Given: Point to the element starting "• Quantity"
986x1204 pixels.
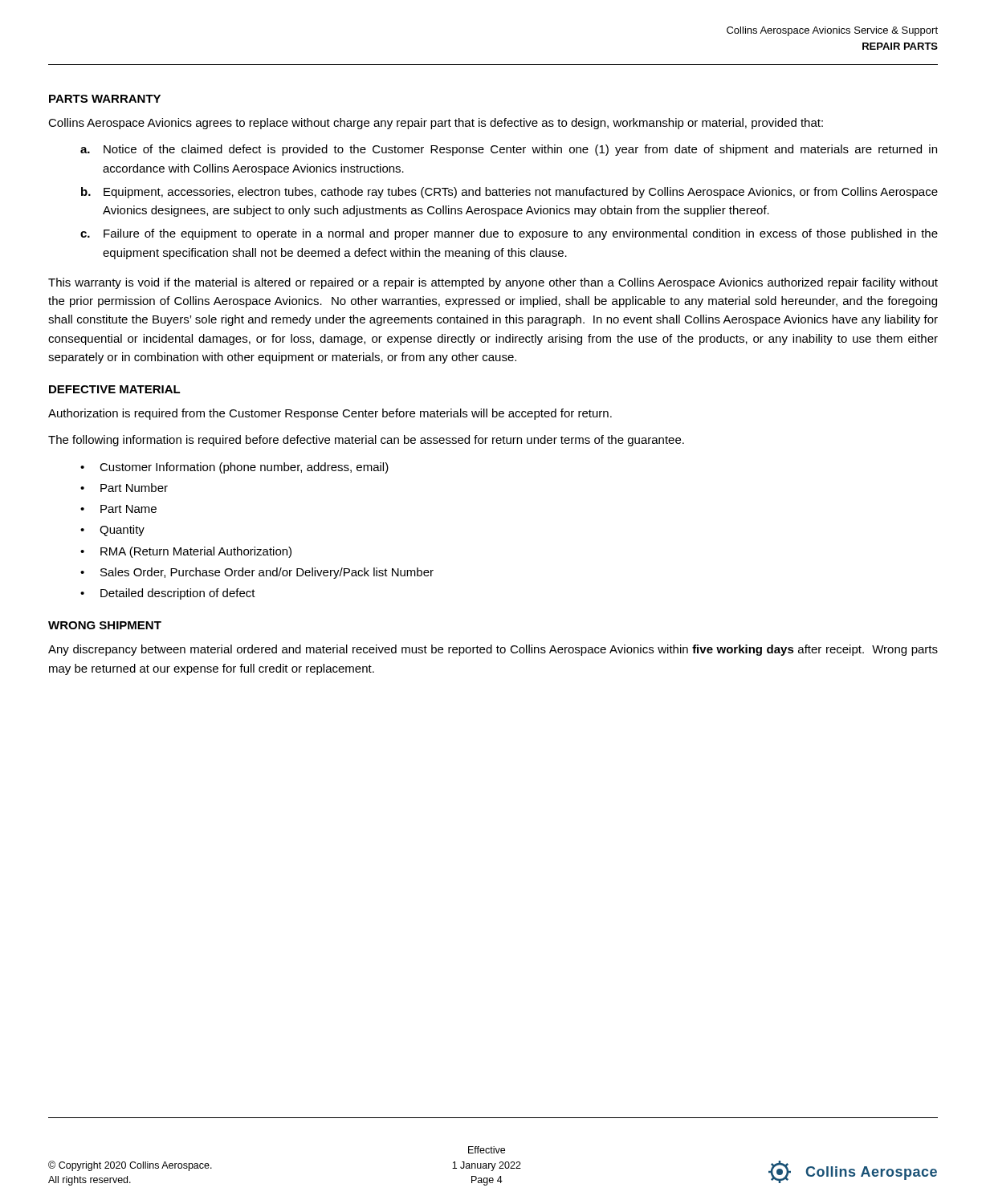Looking at the screenshot, I should [x=112, y=530].
